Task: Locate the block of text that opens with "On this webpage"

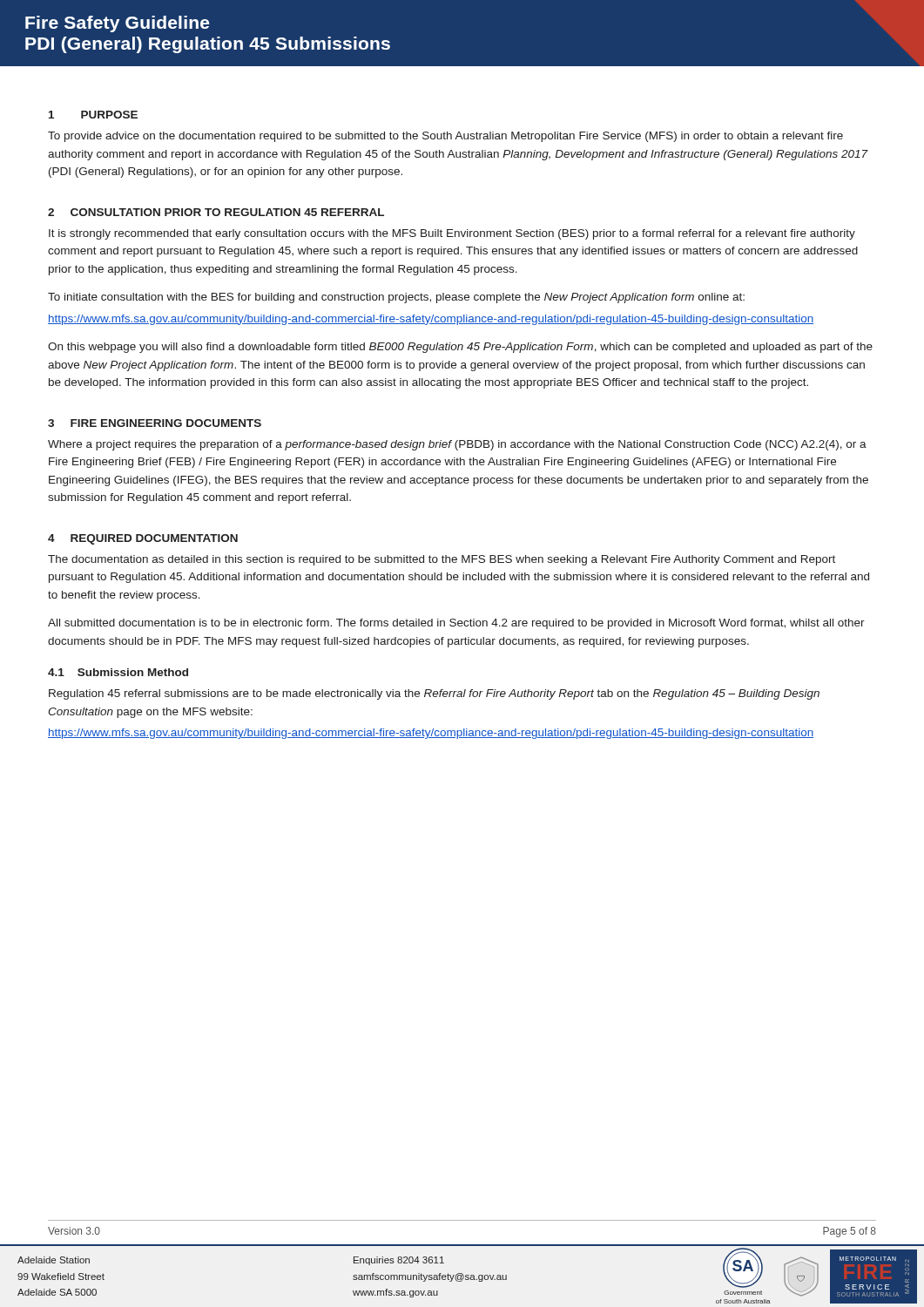Action: click(x=460, y=364)
